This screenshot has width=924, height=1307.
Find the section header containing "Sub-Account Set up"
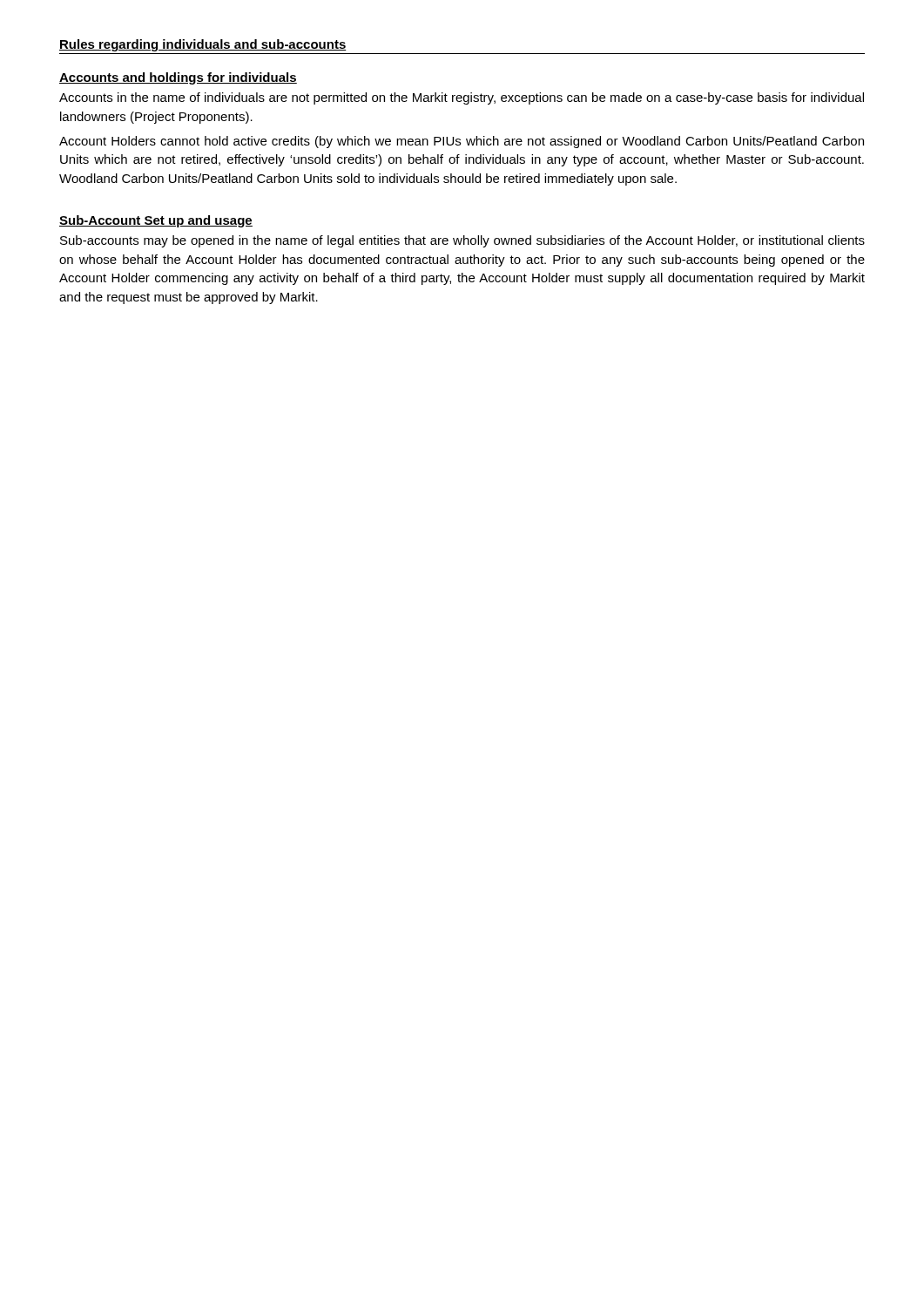(x=156, y=220)
